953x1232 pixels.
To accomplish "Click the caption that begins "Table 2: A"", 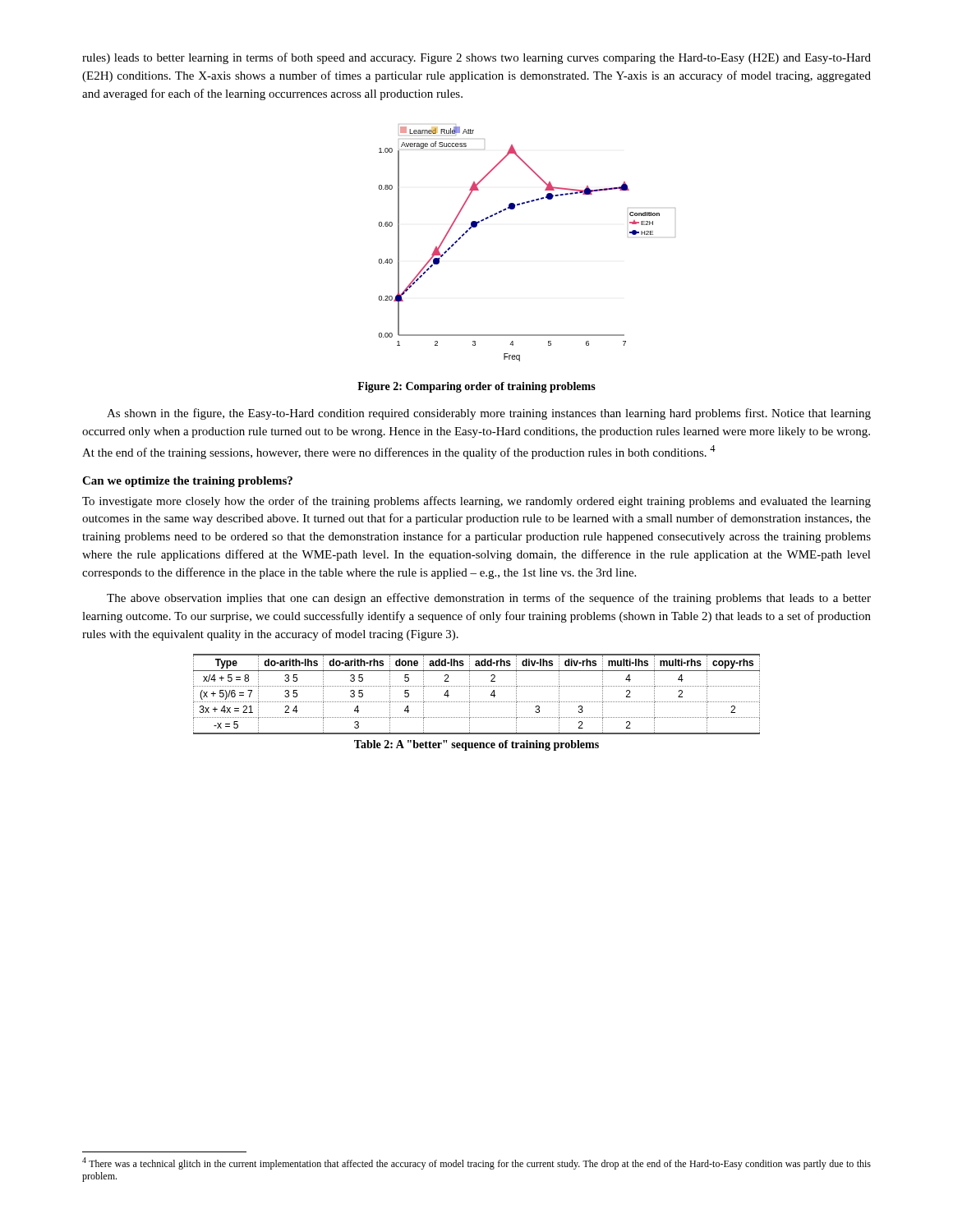I will tap(476, 744).
